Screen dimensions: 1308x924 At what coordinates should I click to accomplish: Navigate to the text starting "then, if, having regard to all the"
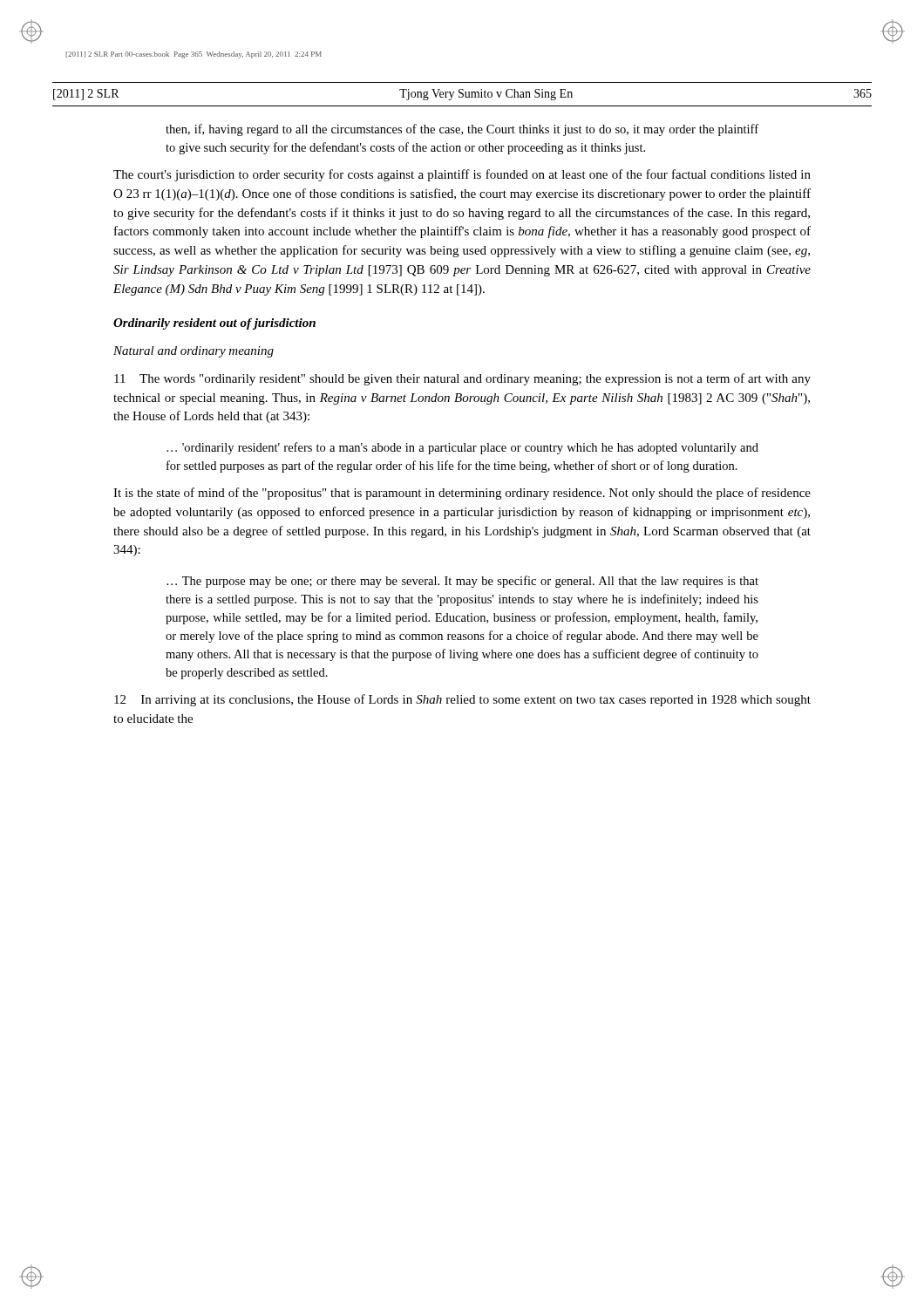(x=462, y=138)
